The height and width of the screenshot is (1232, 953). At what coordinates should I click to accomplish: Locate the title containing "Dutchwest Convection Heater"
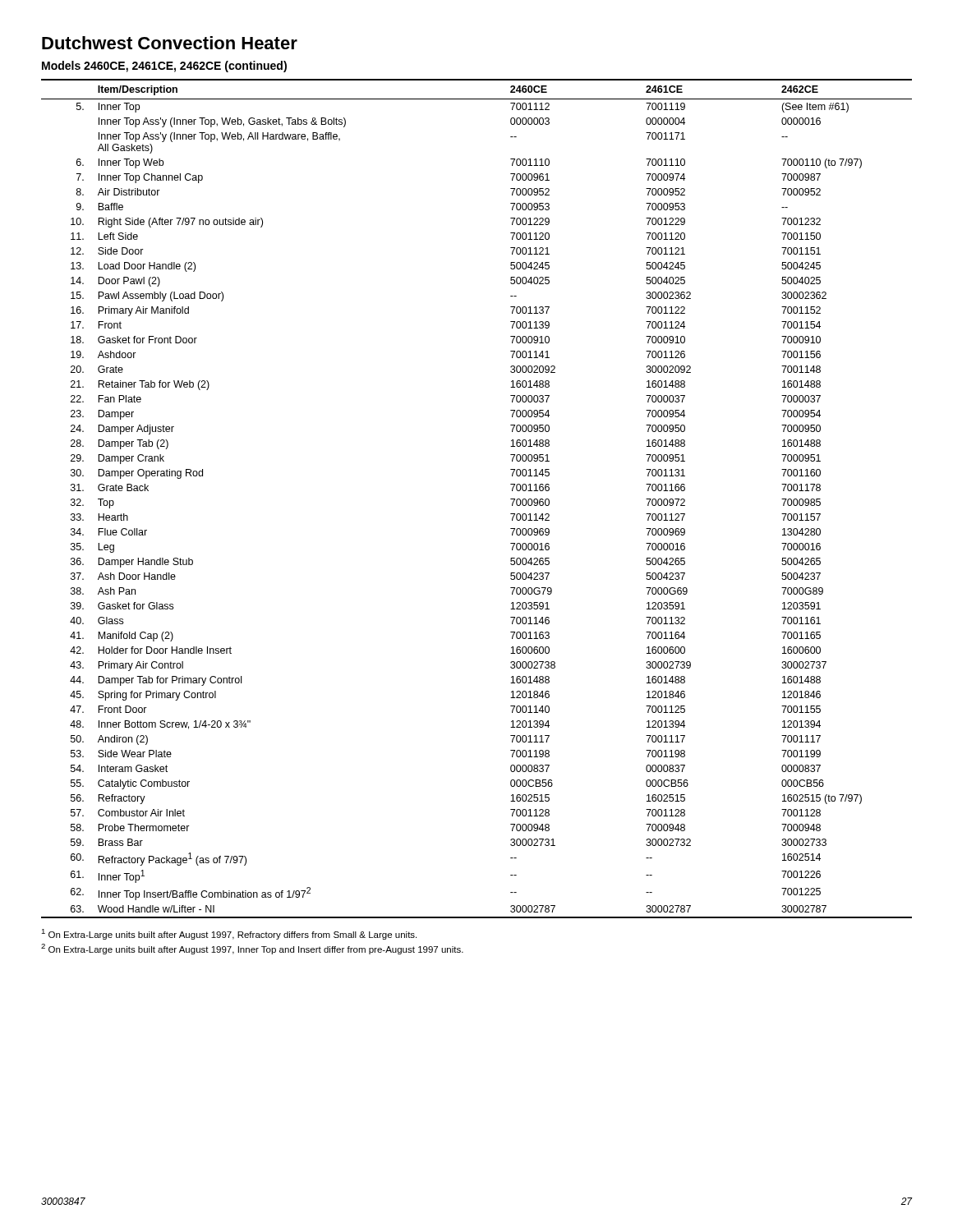pos(170,43)
